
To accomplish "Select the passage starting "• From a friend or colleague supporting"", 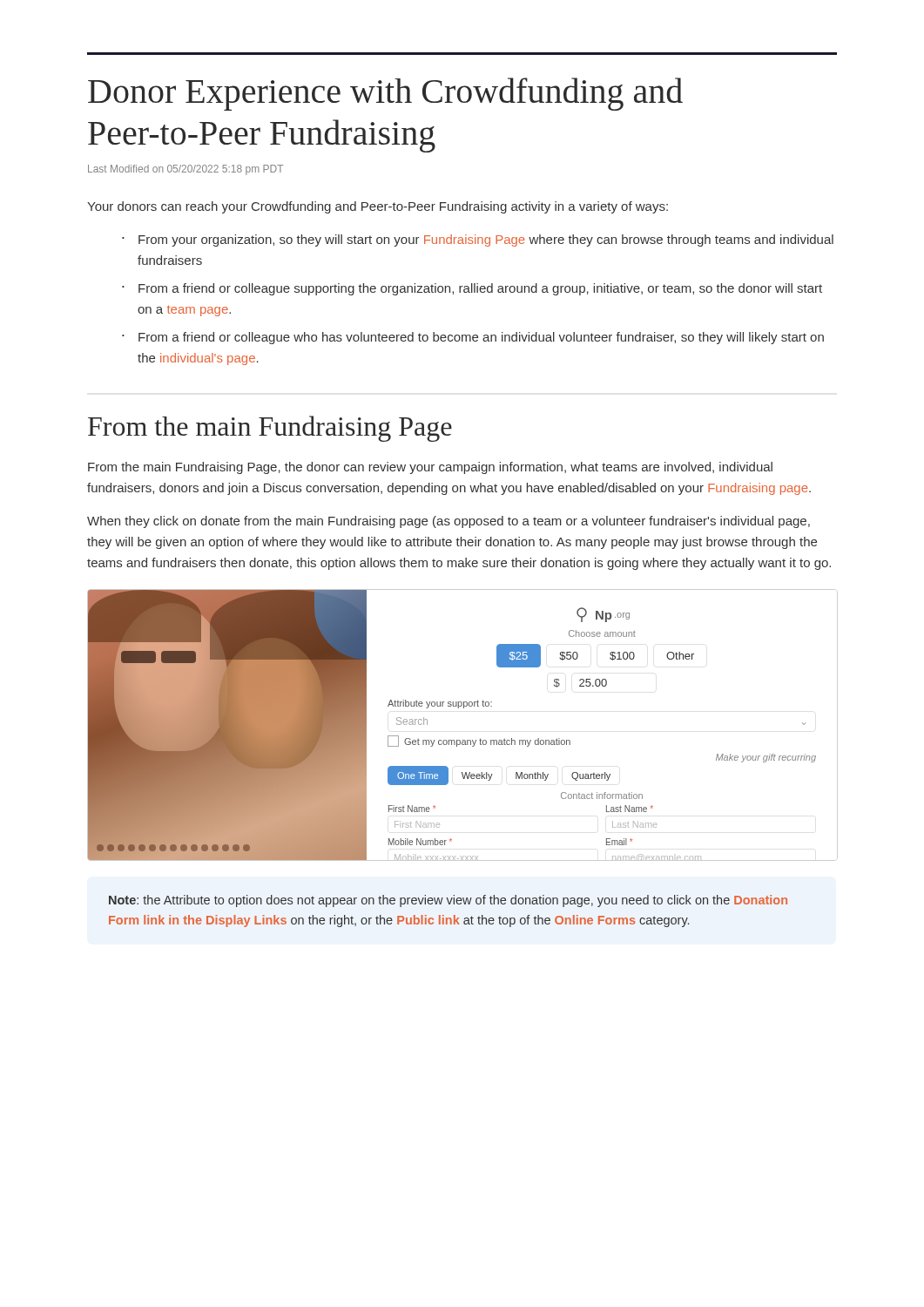I will 479,299.
